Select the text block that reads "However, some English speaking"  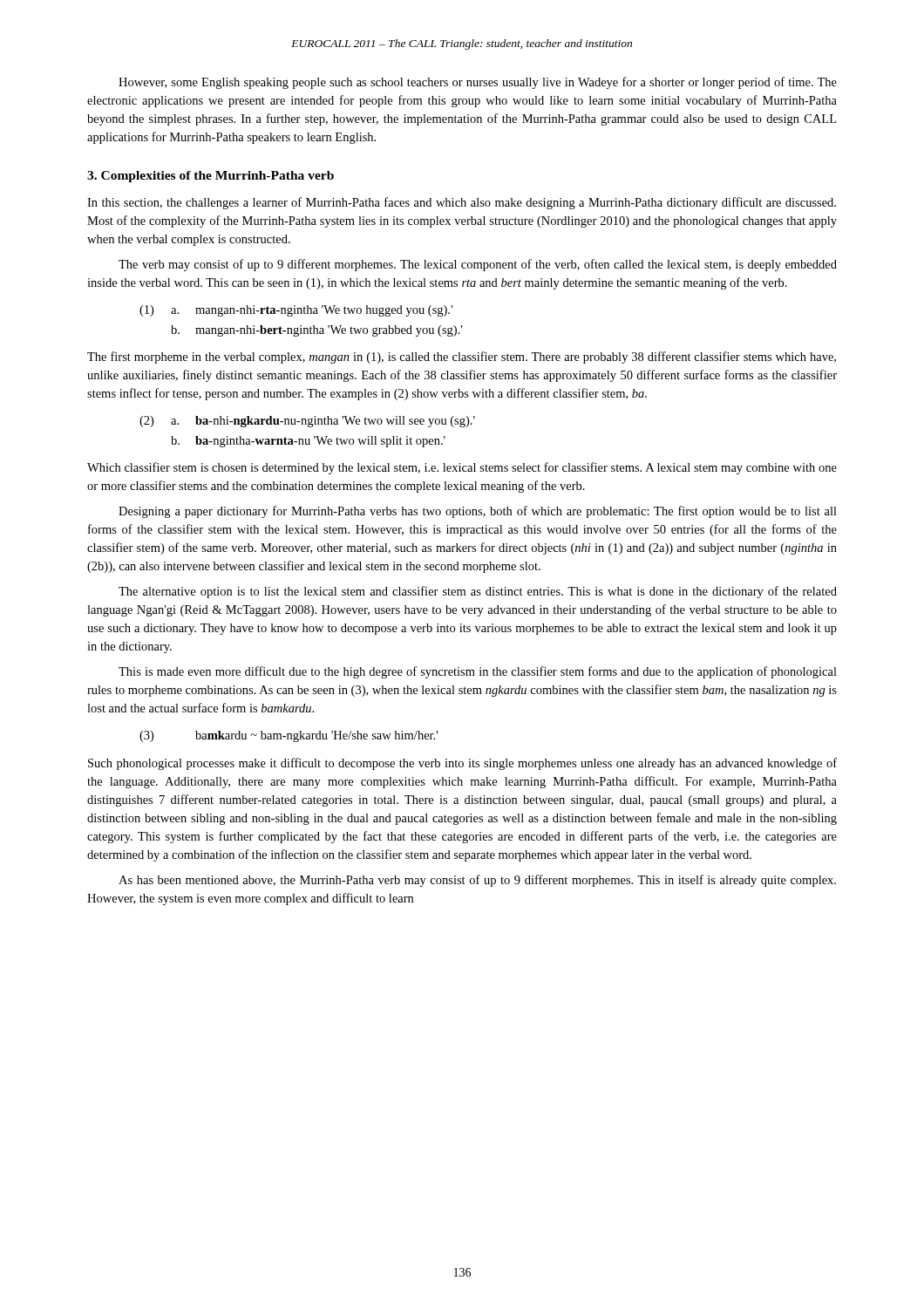[462, 110]
